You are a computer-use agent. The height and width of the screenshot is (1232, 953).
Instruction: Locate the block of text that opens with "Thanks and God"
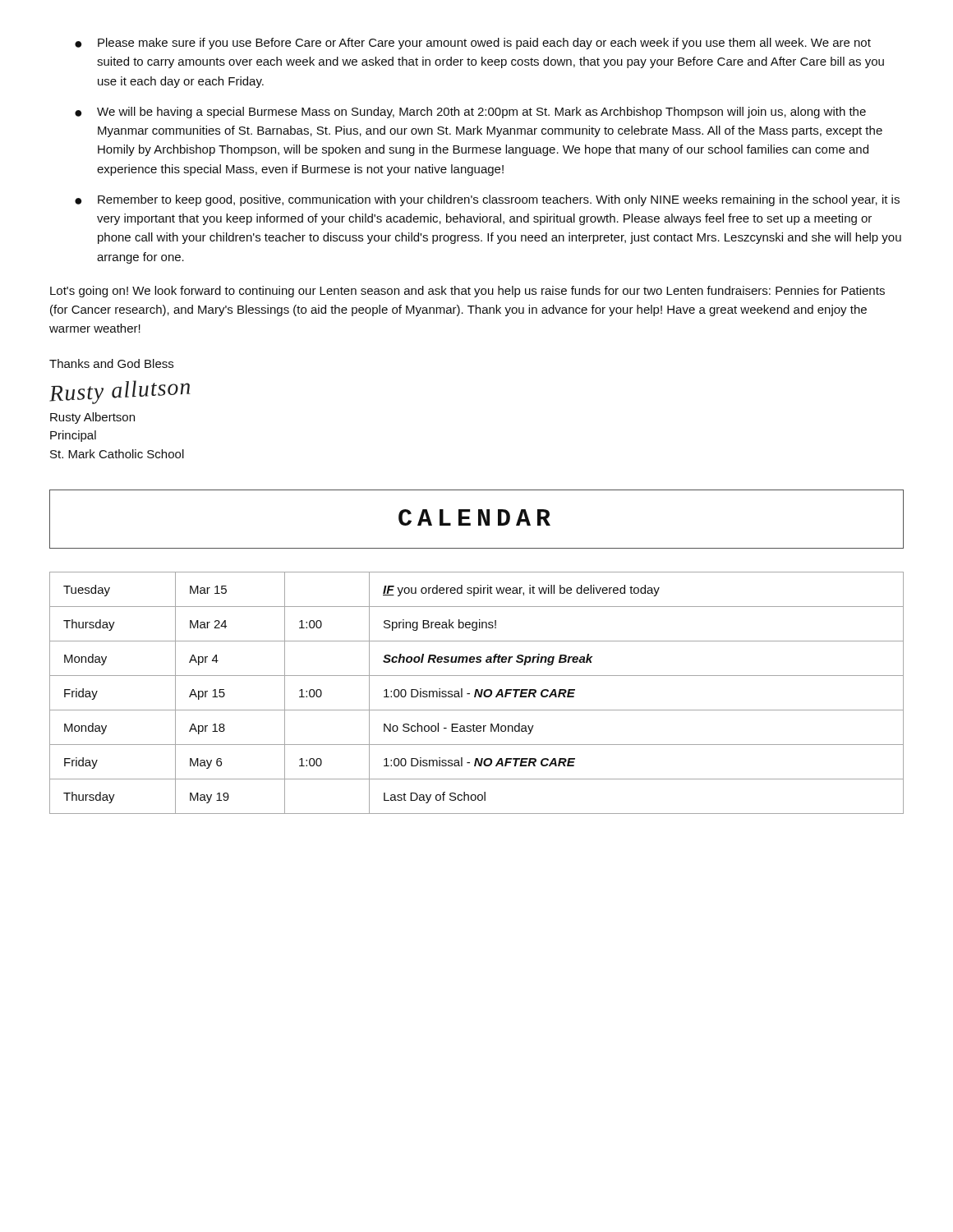pyautogui.click(x=112, y=363)
